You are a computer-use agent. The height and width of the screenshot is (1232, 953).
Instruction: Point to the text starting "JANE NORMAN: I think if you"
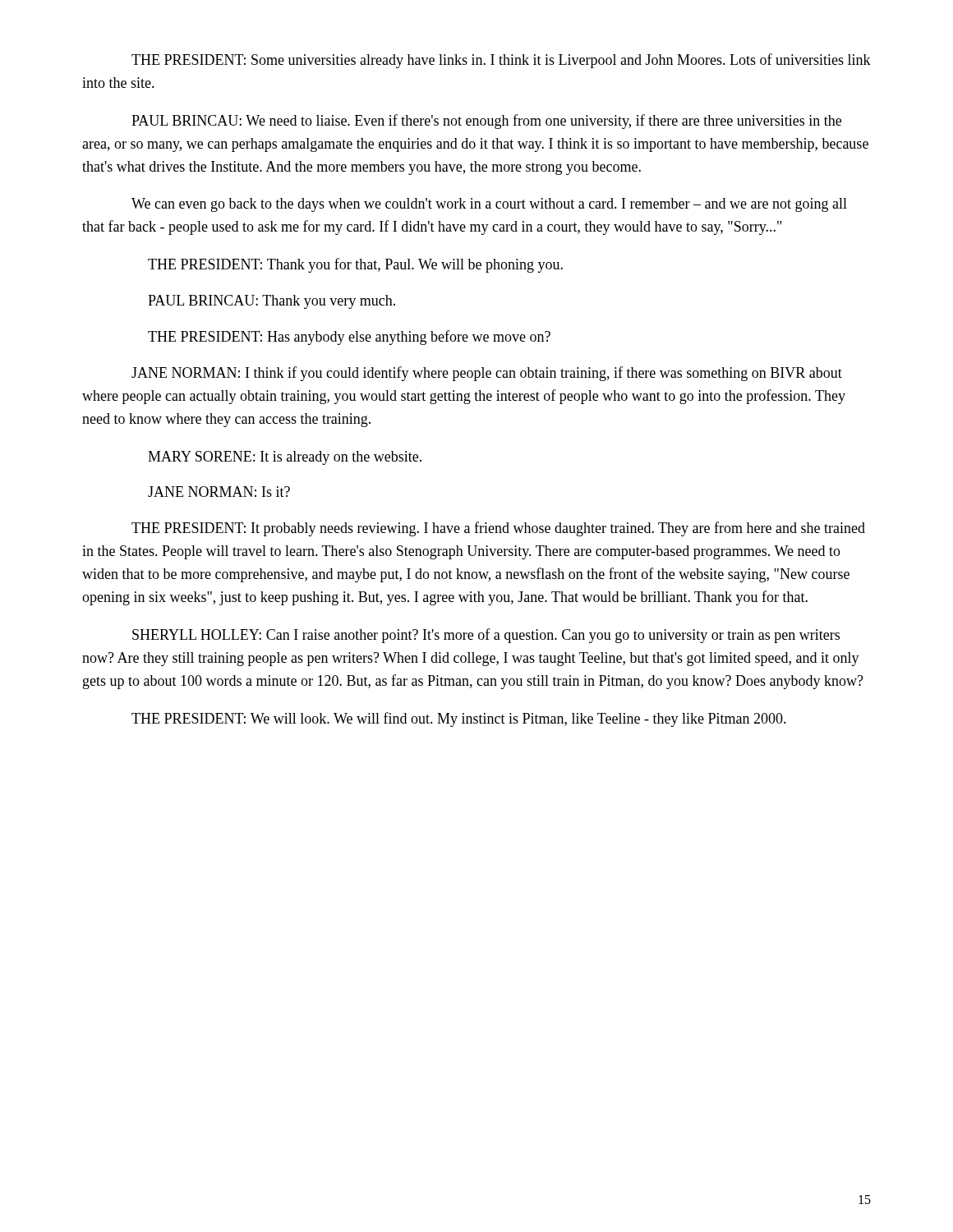coord(464,396)
